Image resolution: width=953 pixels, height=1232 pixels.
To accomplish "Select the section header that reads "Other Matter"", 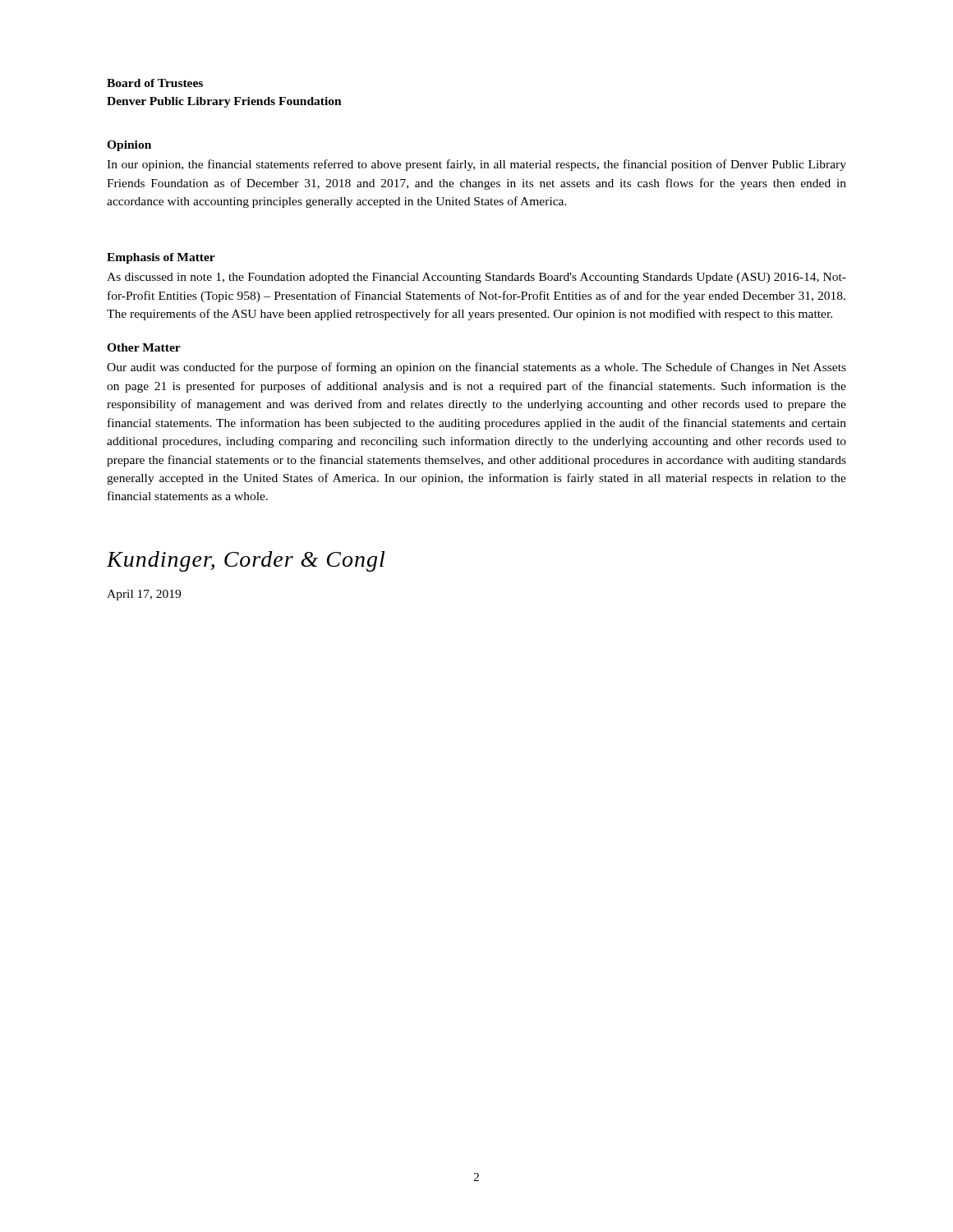I will point(144,347).
